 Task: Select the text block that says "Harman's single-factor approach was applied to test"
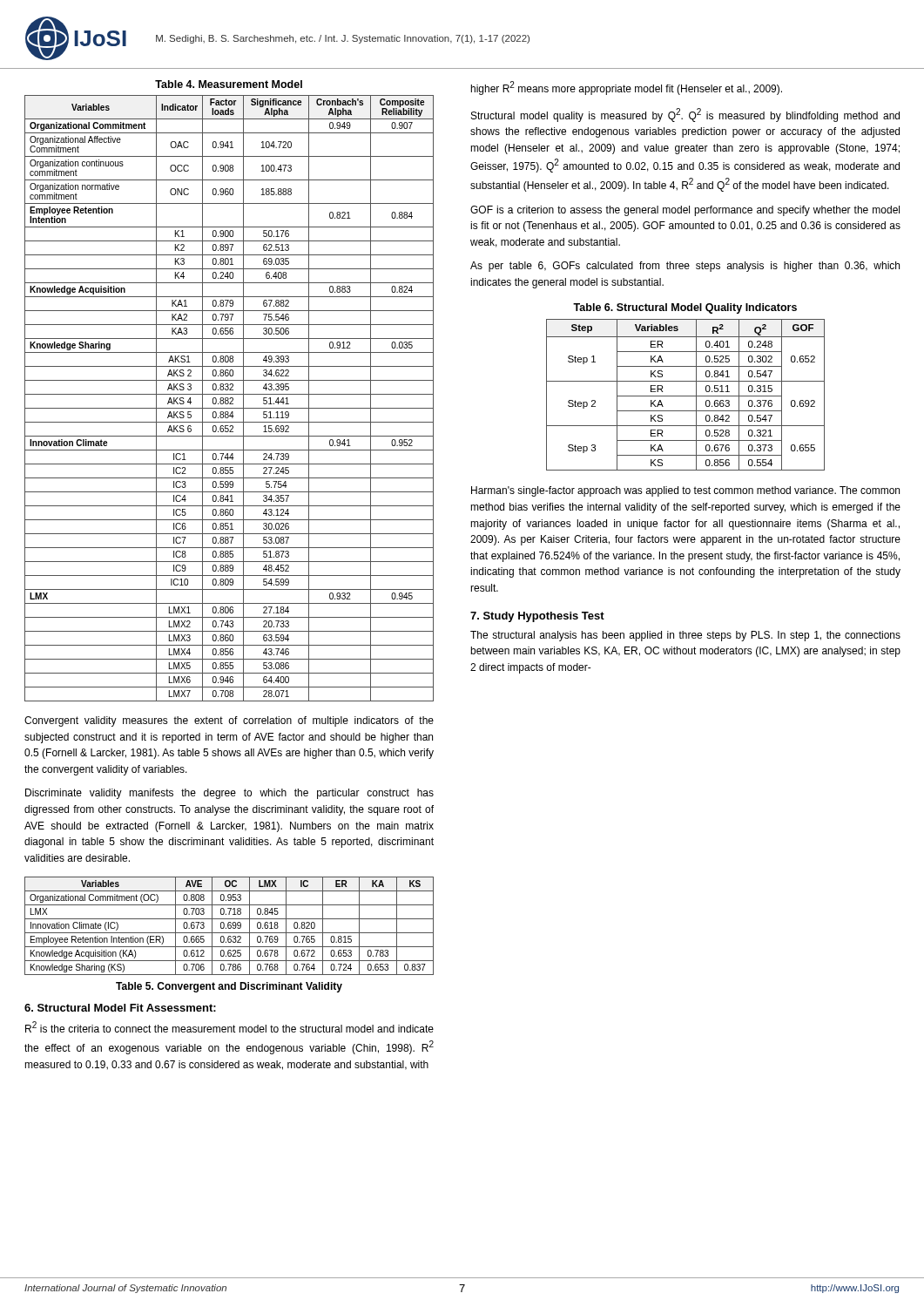click(685, 539)
